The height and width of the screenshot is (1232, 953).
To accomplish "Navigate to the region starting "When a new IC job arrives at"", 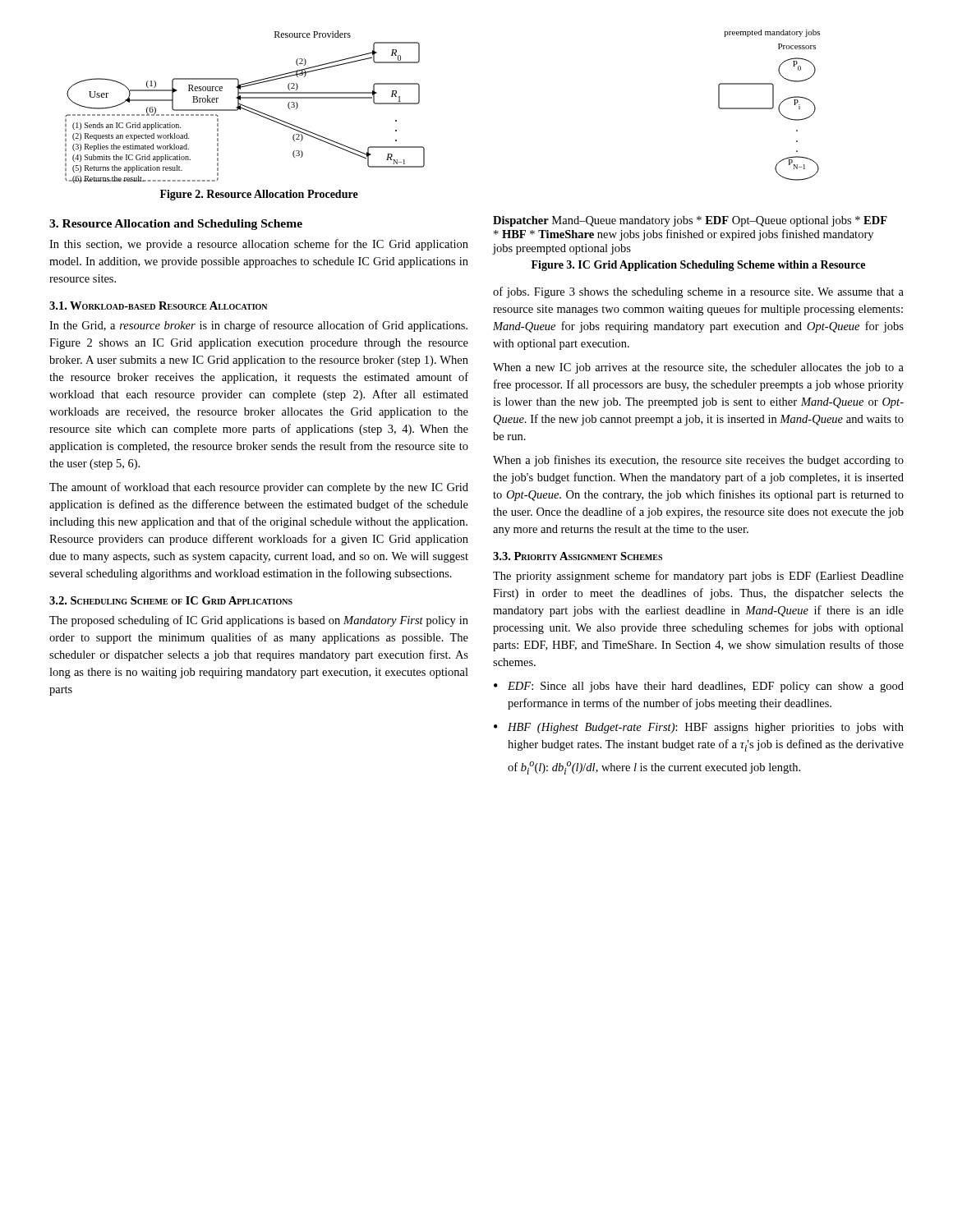I will pyautogui.click(x=698, y=402).
